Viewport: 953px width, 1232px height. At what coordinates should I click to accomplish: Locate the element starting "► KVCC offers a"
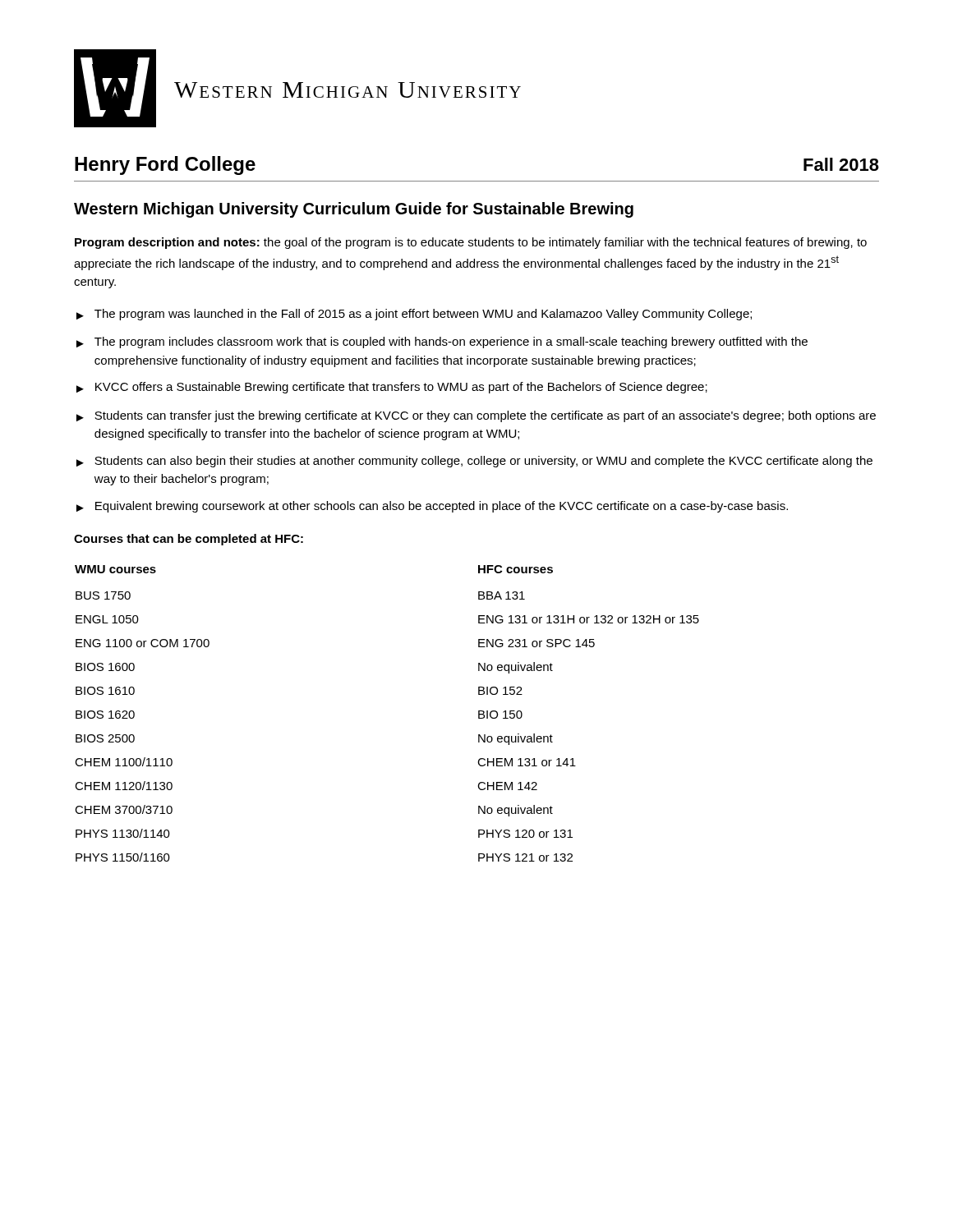tap(476, 388)
